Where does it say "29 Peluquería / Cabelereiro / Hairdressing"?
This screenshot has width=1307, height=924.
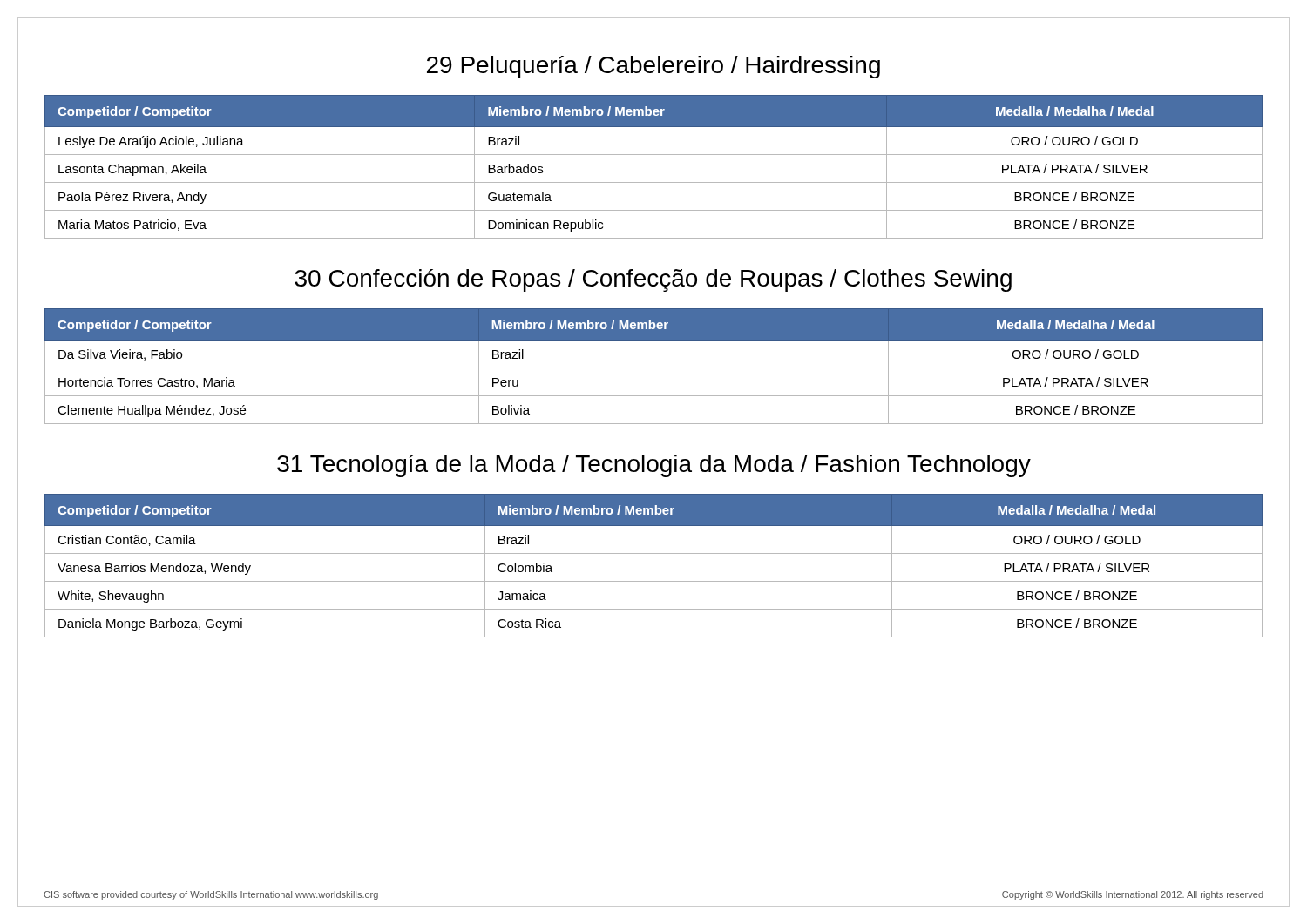(654, 65)
